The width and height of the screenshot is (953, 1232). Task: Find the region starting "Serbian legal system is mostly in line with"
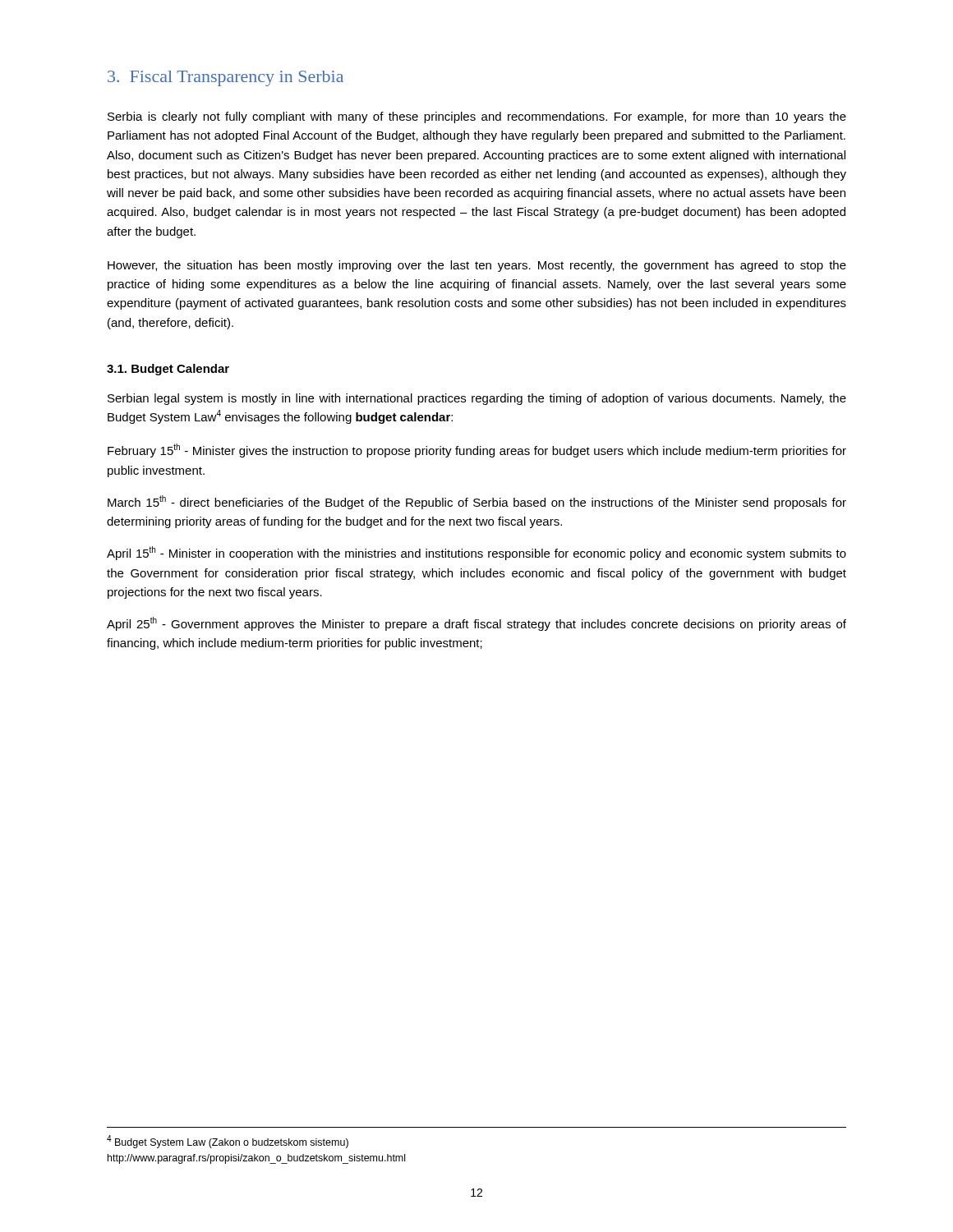(x=476, y=407)
